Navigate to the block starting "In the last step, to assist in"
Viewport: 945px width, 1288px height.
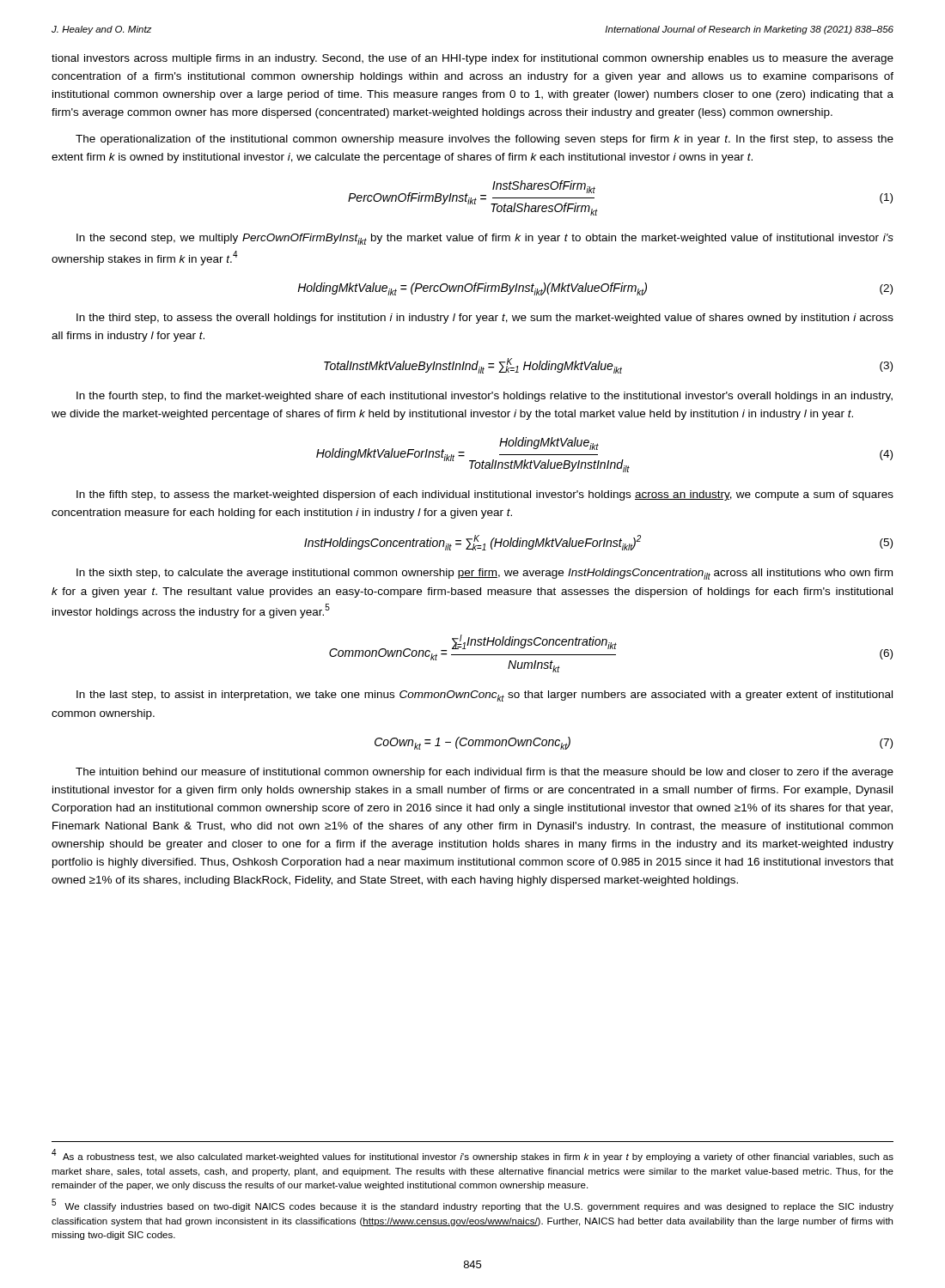pos(472,704)
